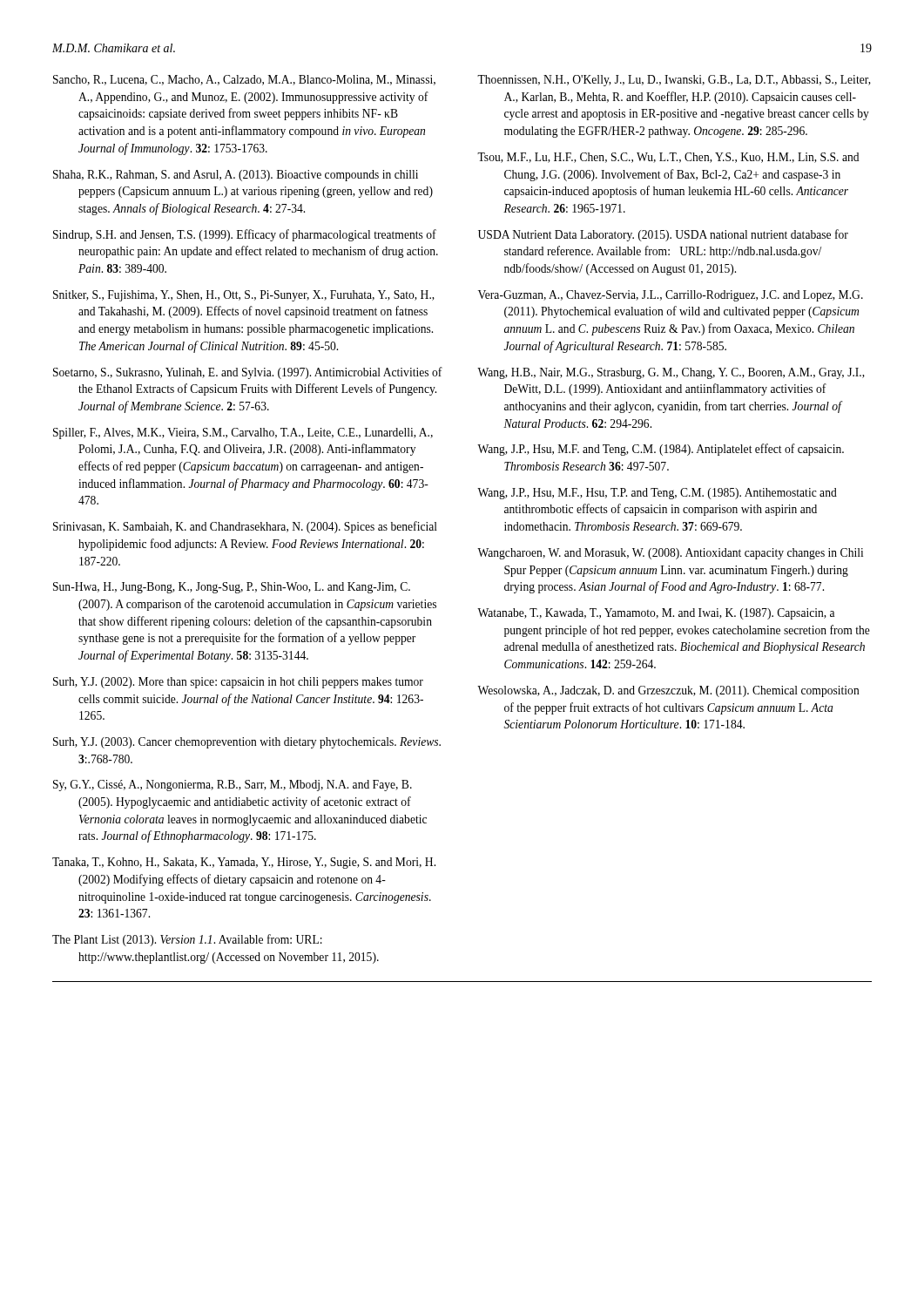The height and width of the screenshot is (1307, 924).
Task: Click on the text block starting "Sun-Hwa, H., Jung-Bong,"
Action: (x=245, y=621)
